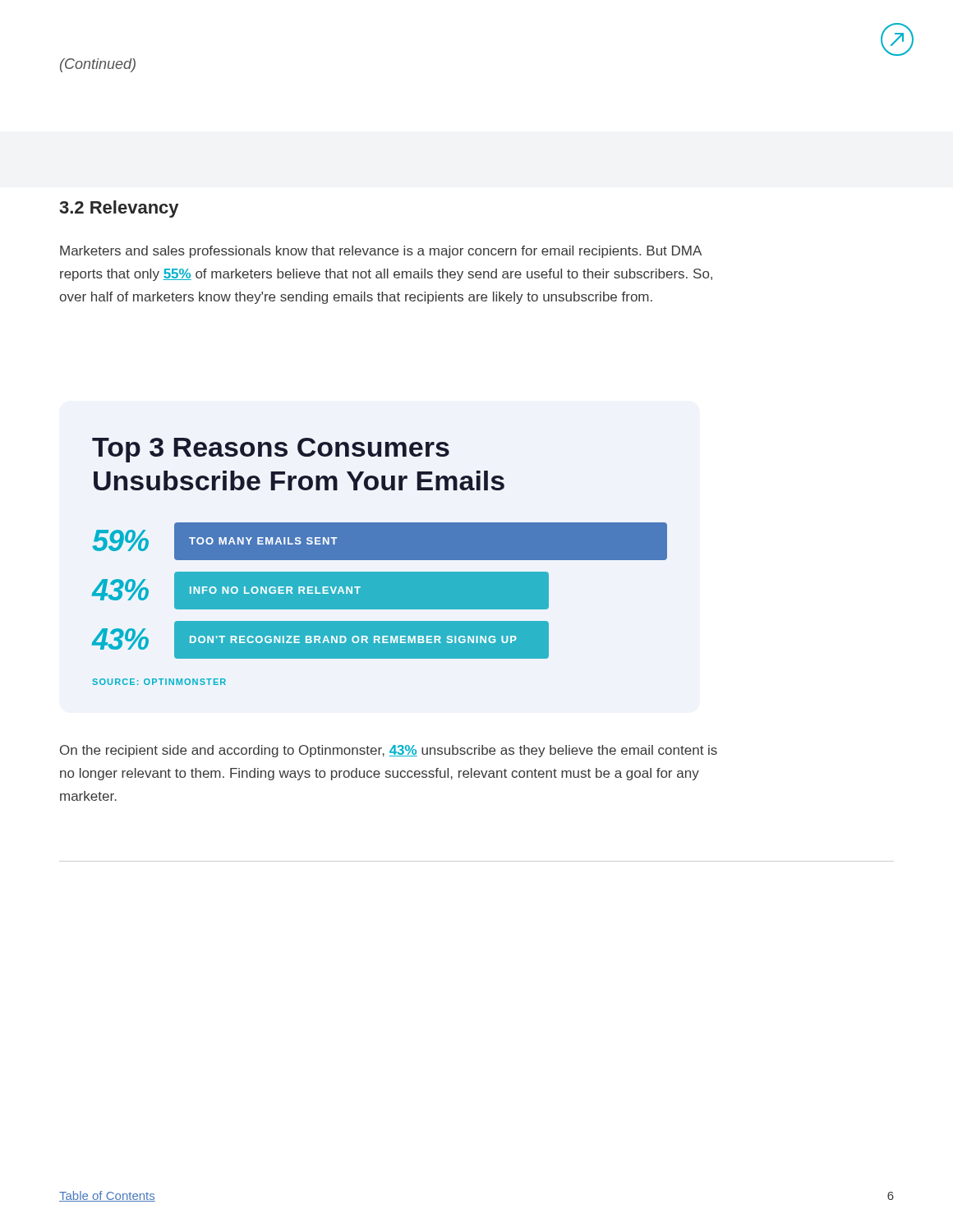Viewport: 953px width, 1232px height.
Task: Find the section header that reads "3.2 Relevancy"
Action: [119, 207]
